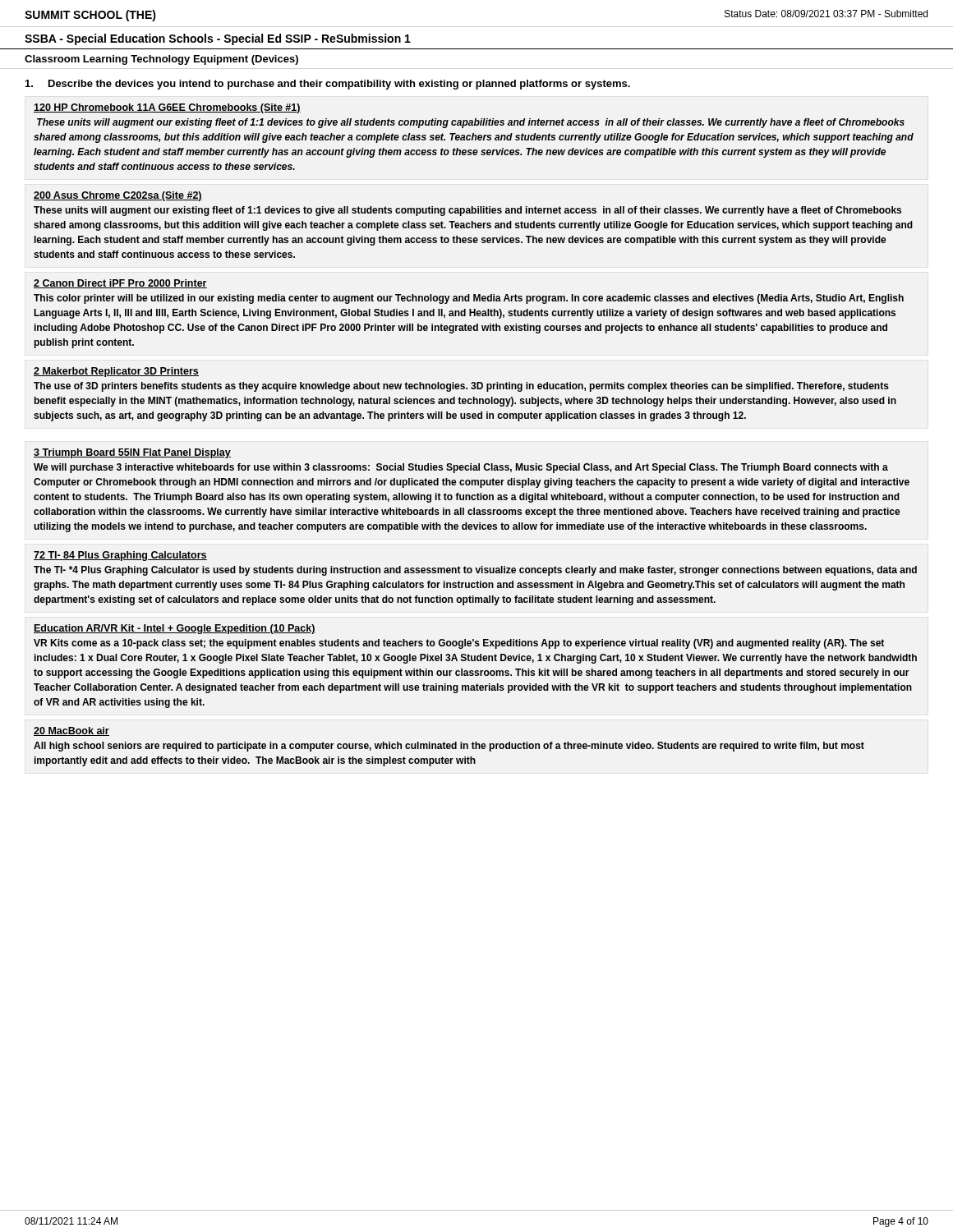Point to the block beginning "The use of 3D printers benefits students as"
The width and height of the screenshot is (953, 1232).
[x=465, y=401]
